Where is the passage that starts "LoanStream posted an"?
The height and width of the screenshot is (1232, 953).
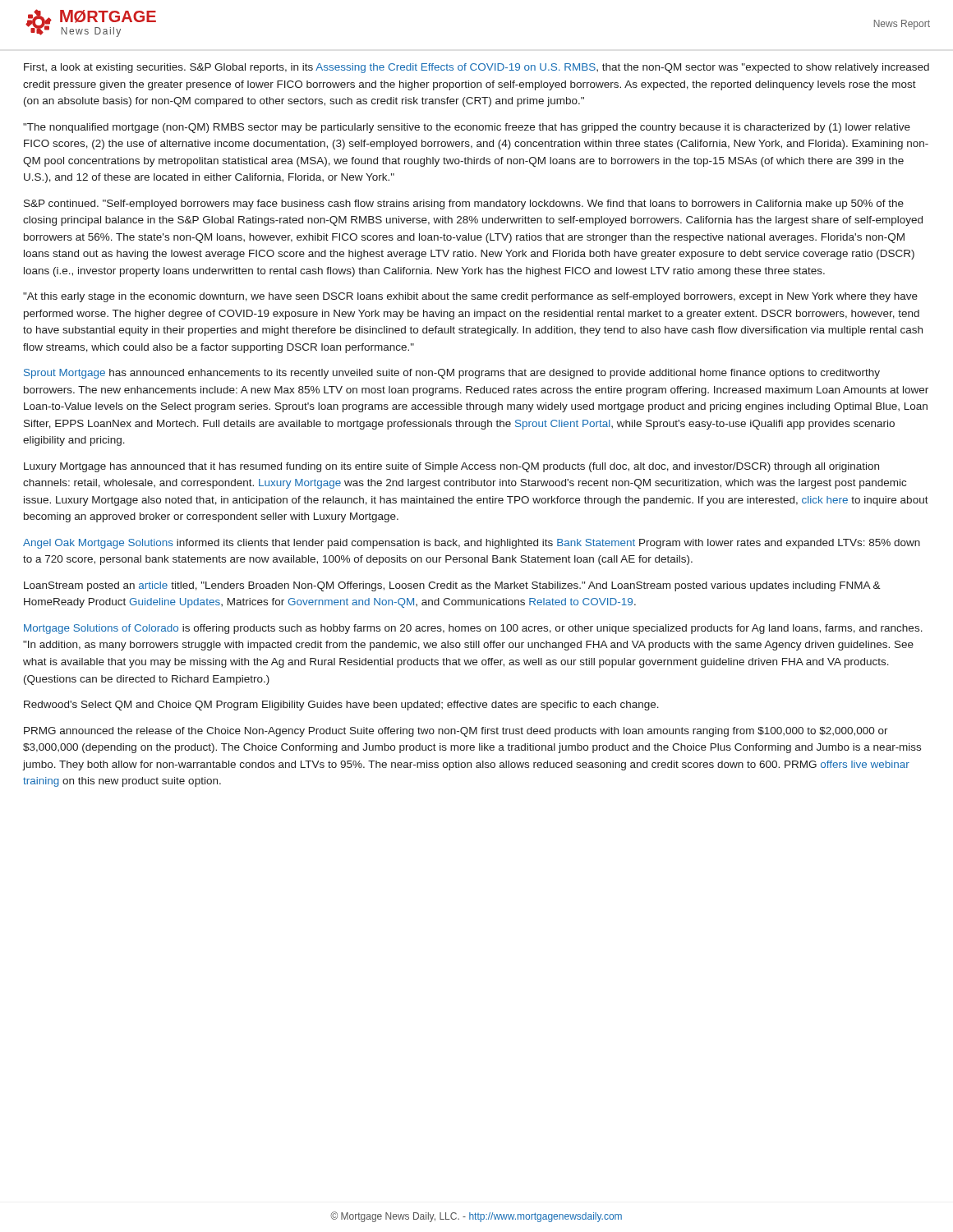[476, 594]
